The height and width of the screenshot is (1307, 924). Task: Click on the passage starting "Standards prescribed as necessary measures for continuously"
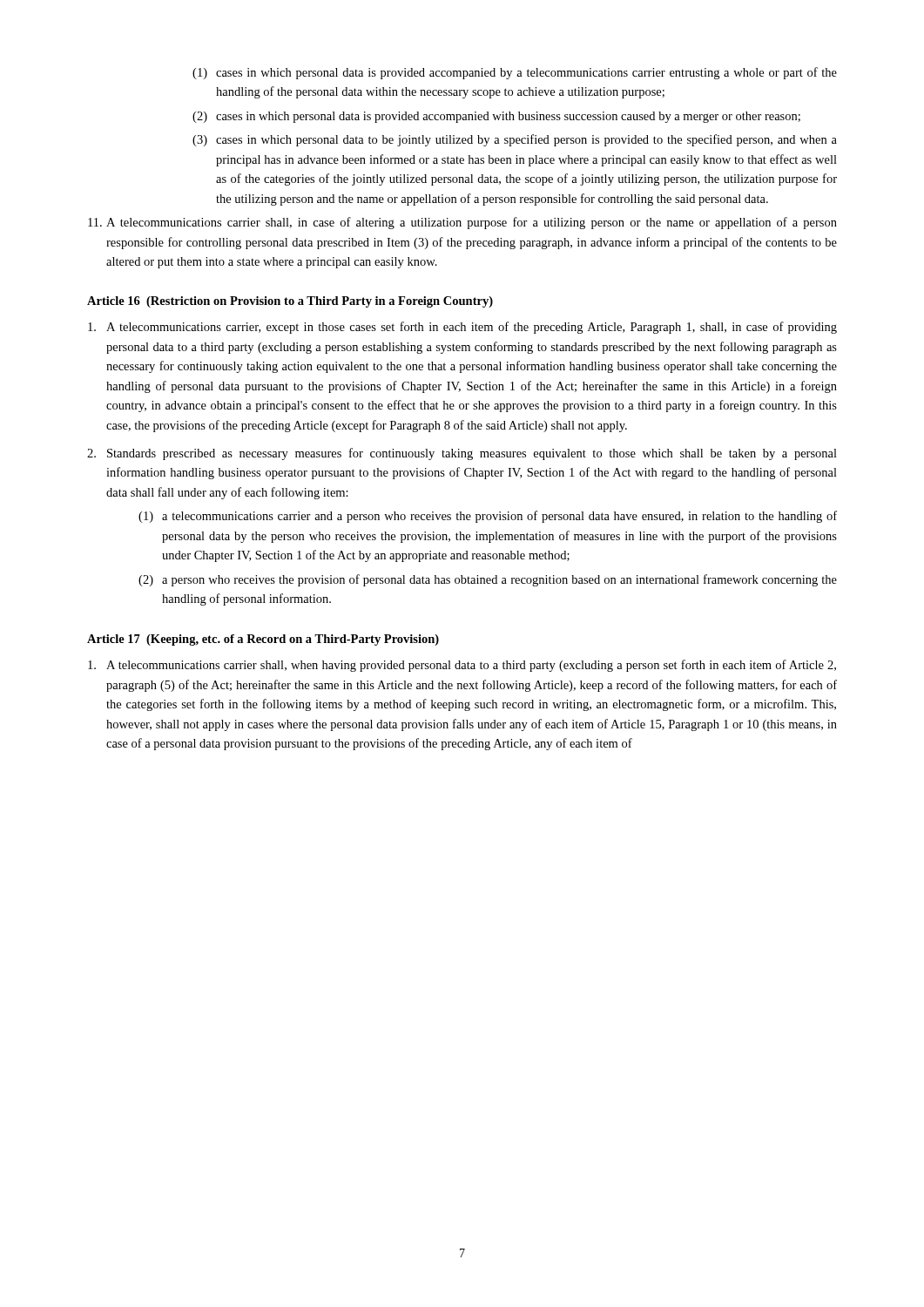(x=462, y=528)
